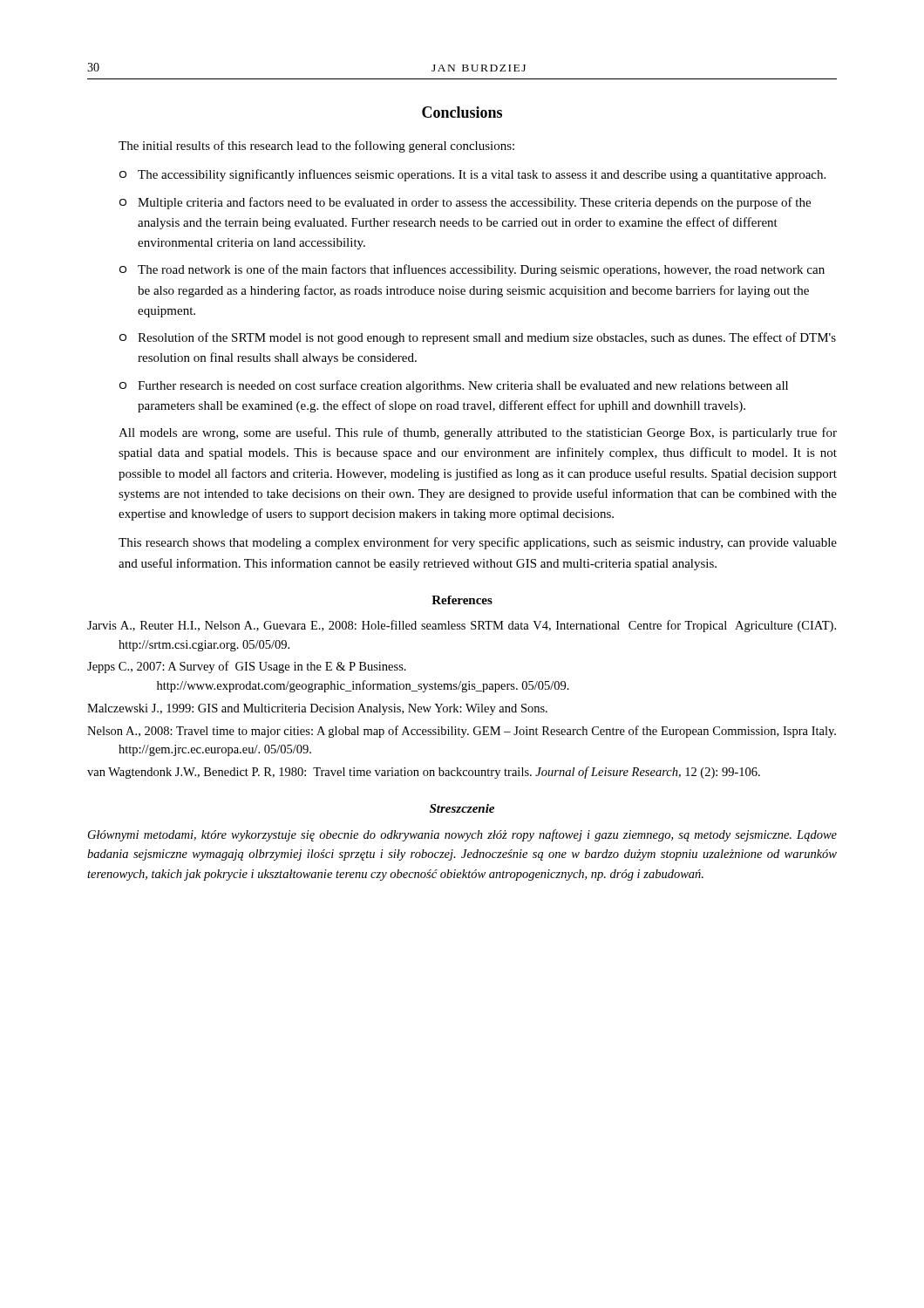Find the list item that reads "Resolution of the SRTM"

pos(478,348)
